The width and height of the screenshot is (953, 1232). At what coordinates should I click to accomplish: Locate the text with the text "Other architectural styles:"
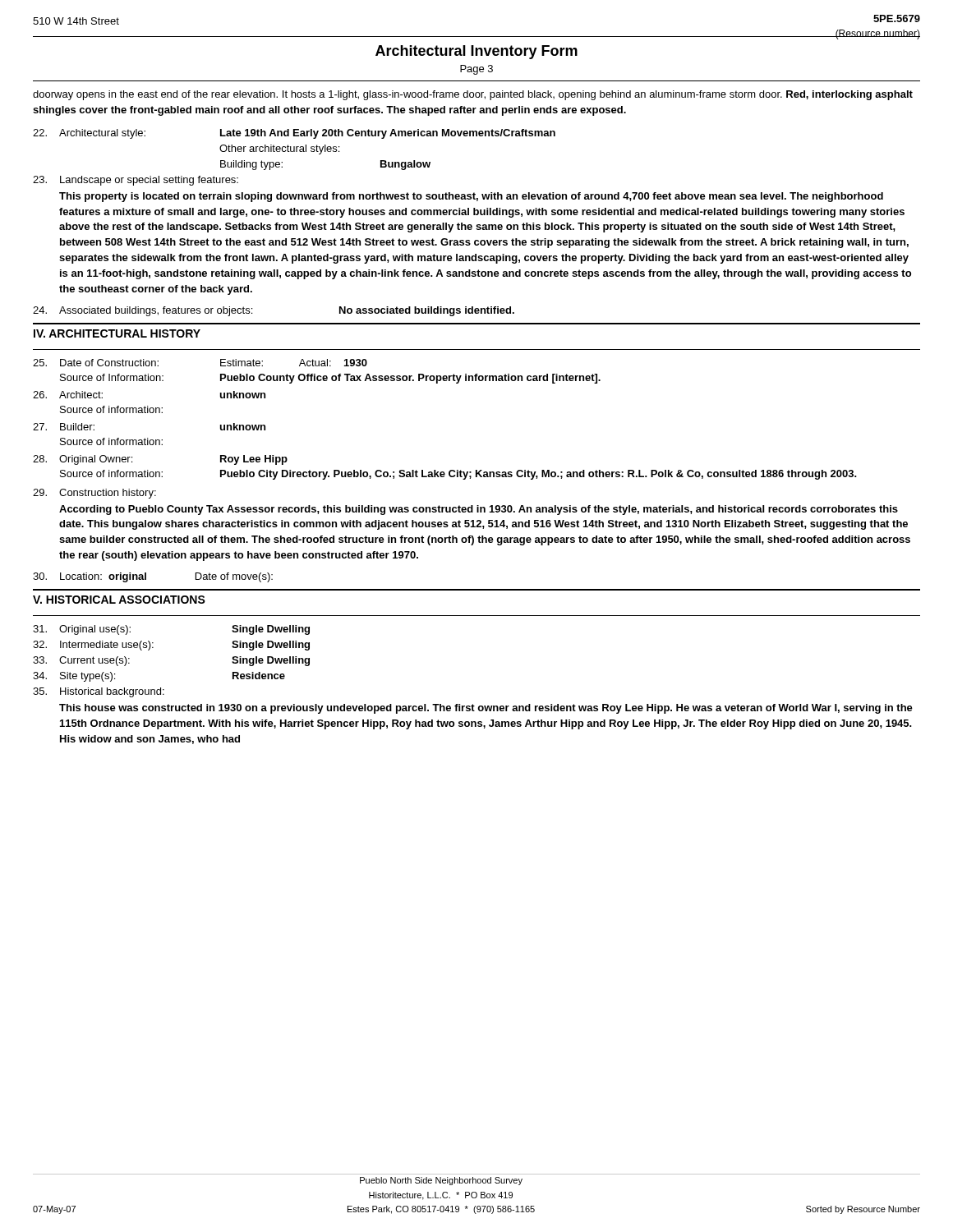(x=279, y=149)
